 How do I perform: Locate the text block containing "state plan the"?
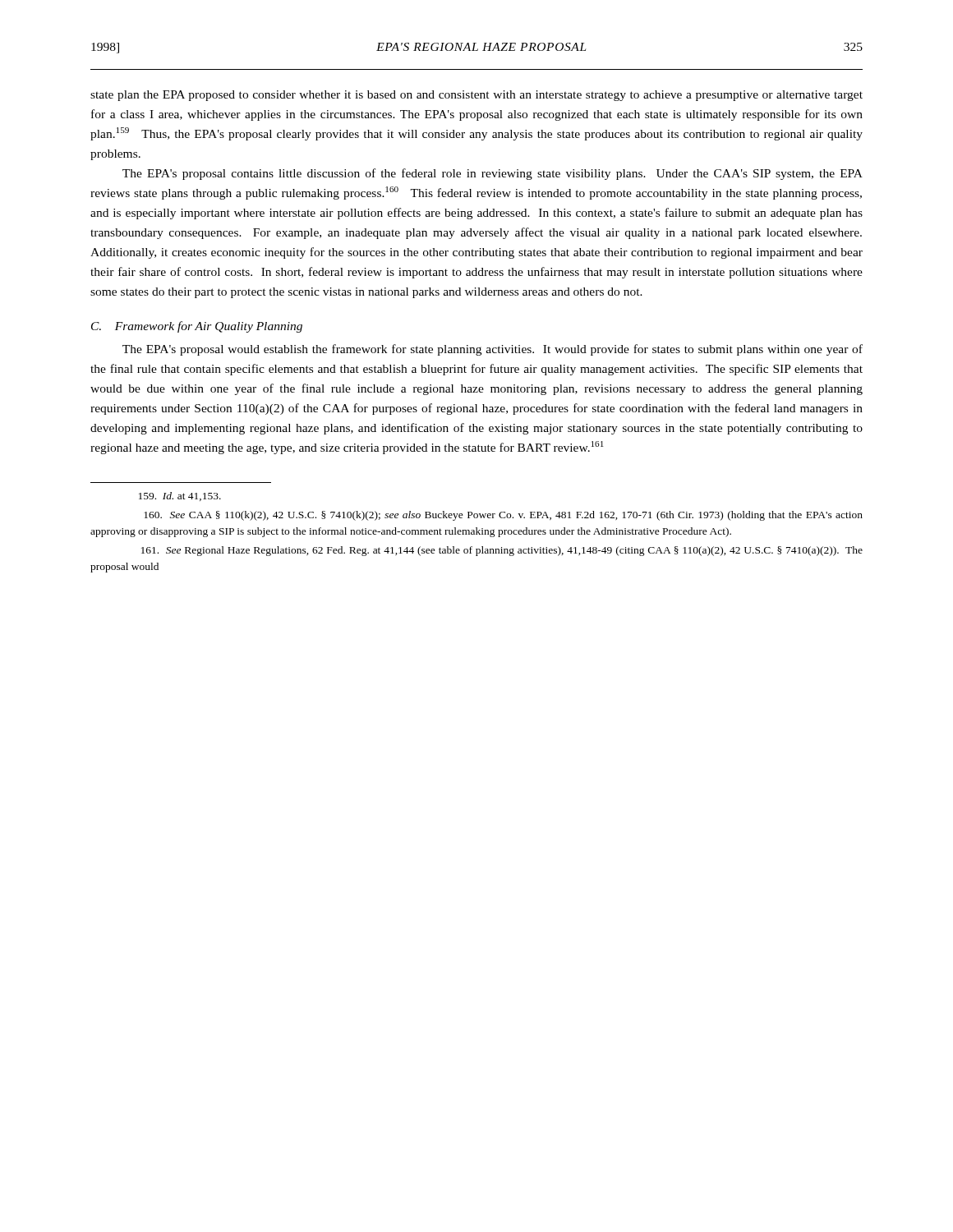click(476, 124)
